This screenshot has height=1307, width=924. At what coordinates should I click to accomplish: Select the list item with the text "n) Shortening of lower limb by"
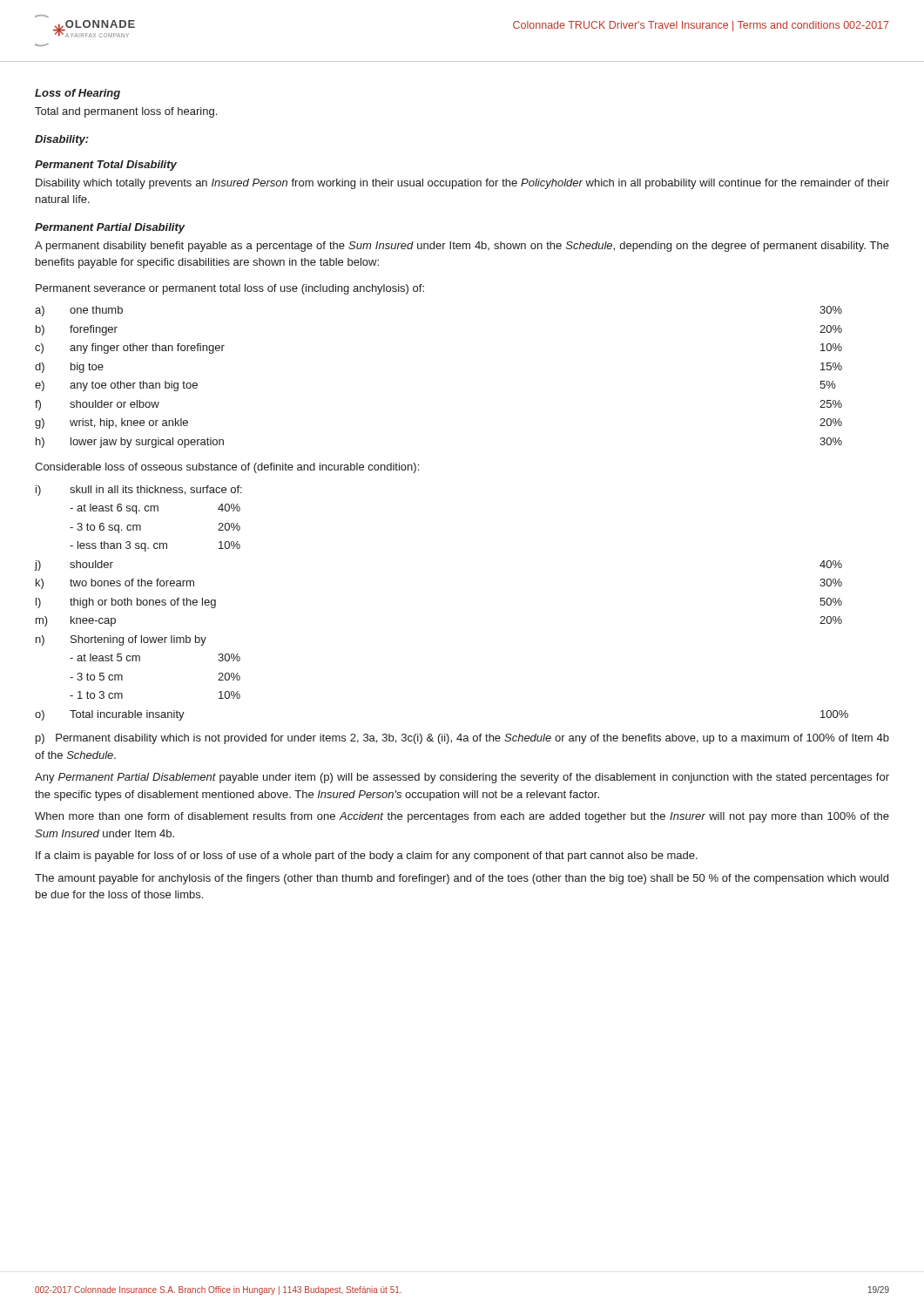[121, 640]
